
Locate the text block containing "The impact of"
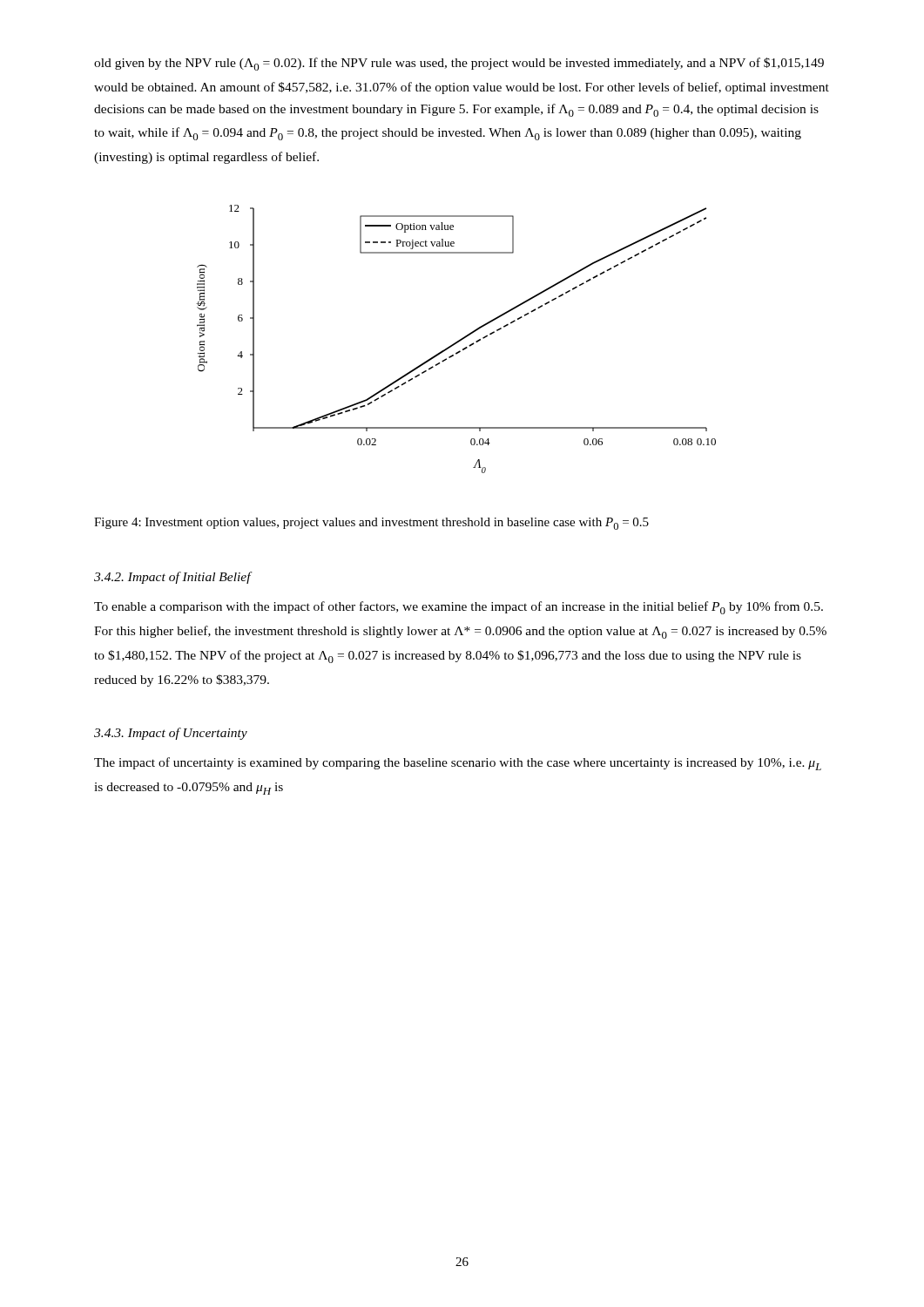point(458,776)
